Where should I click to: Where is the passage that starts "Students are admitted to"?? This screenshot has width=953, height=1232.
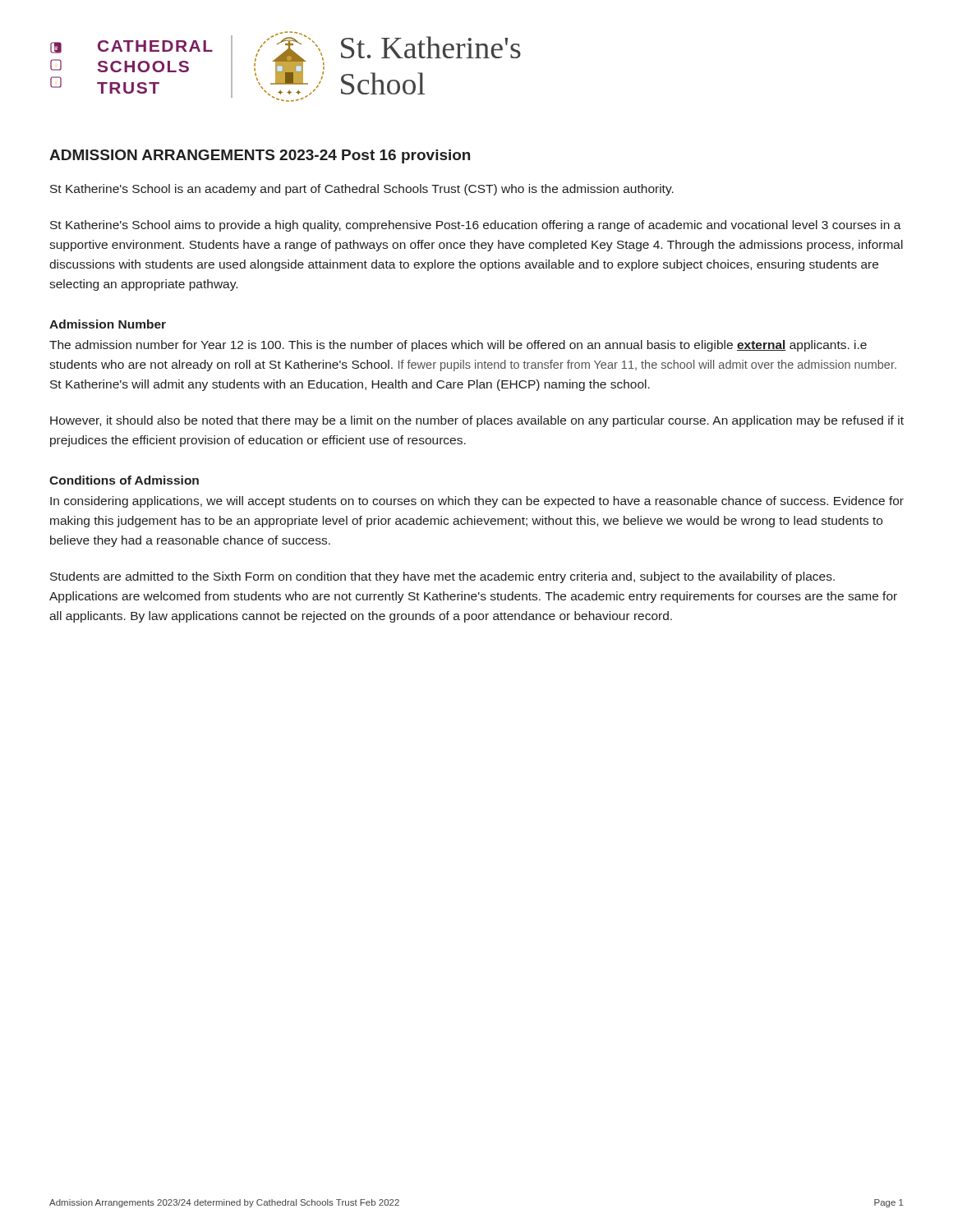pos(473,596)
